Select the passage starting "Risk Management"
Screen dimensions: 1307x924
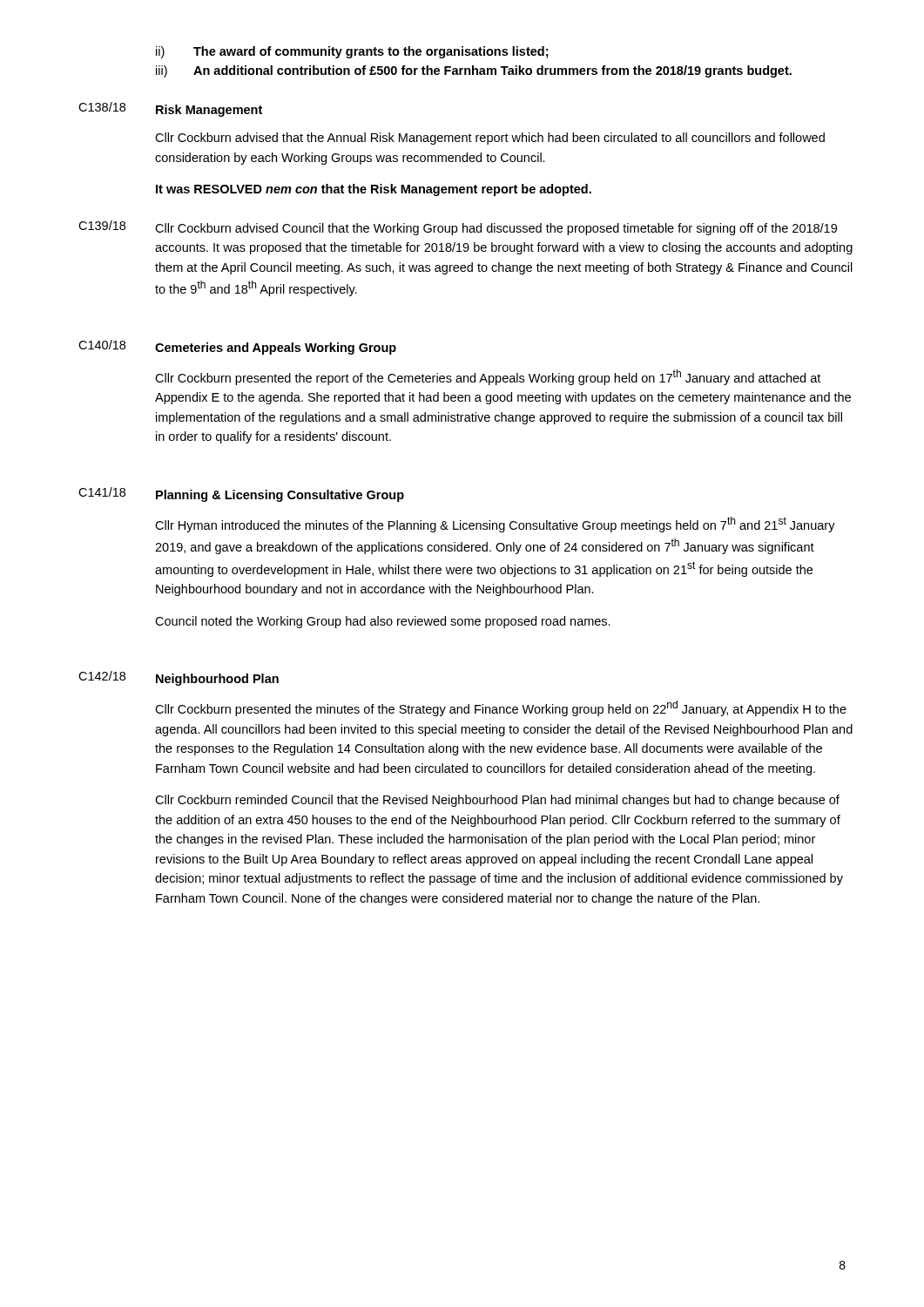209,110
